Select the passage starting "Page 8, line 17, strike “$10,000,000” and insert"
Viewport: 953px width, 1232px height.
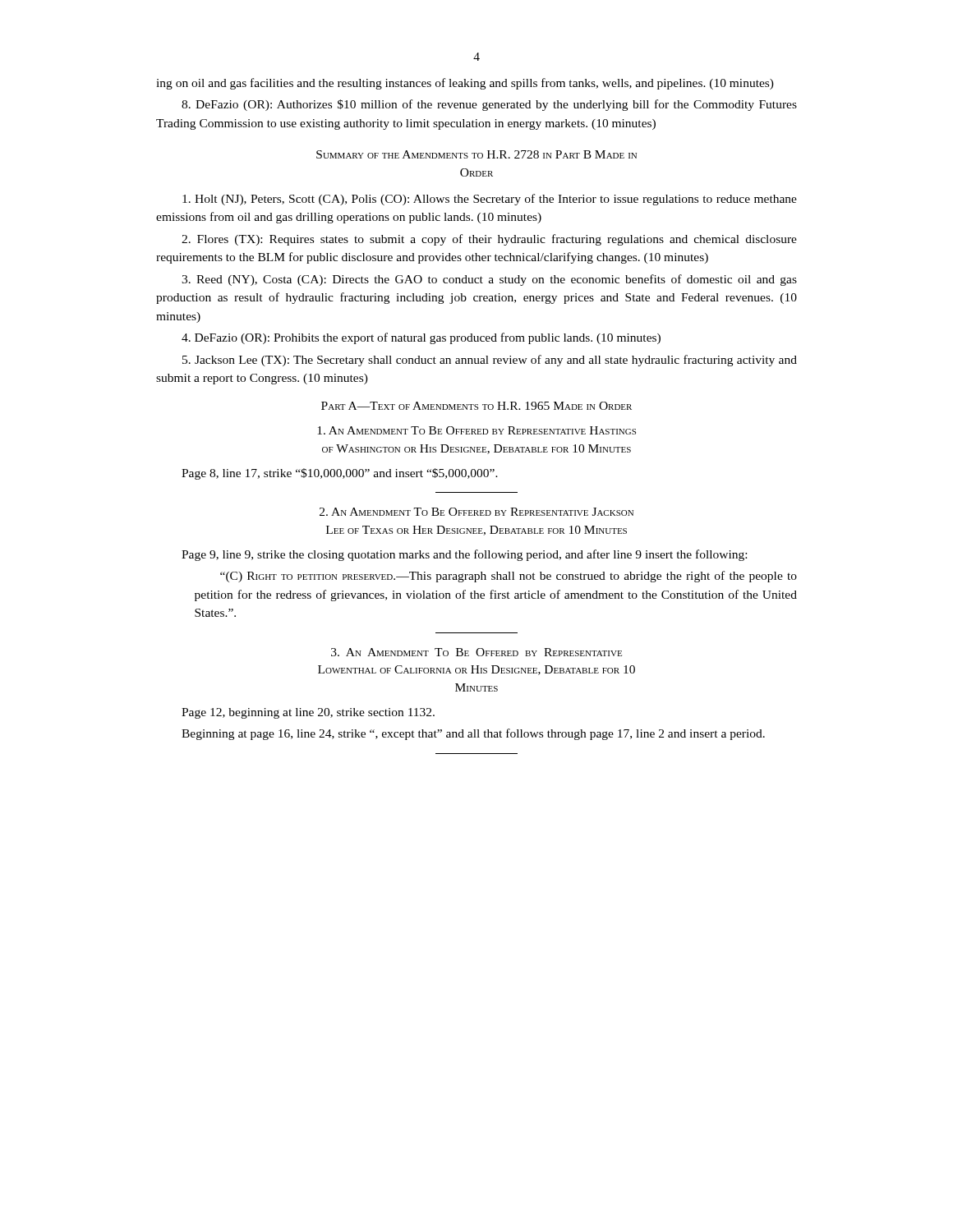click(x=476, y=473)
